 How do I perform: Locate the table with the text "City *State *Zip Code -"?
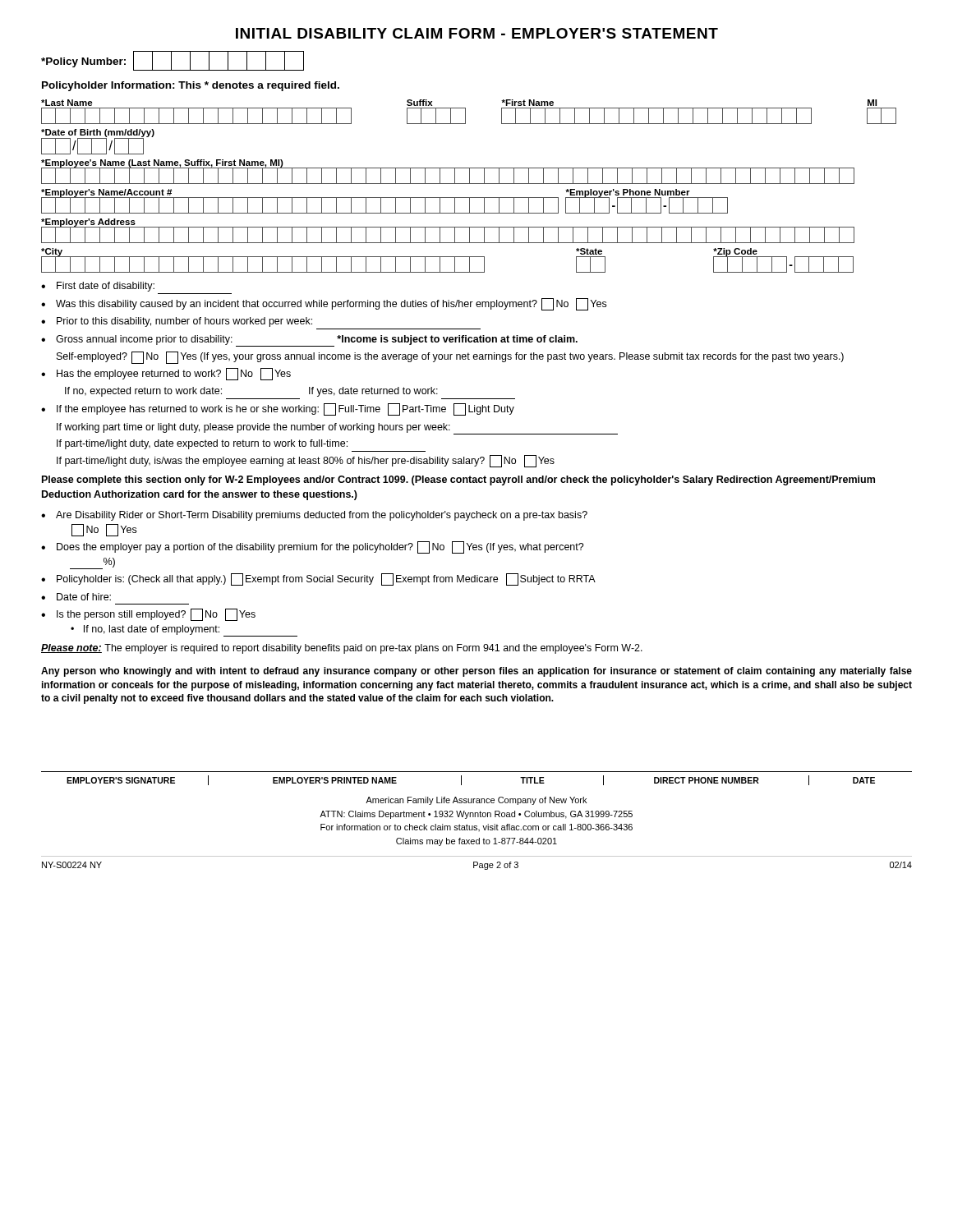point(476,260)
